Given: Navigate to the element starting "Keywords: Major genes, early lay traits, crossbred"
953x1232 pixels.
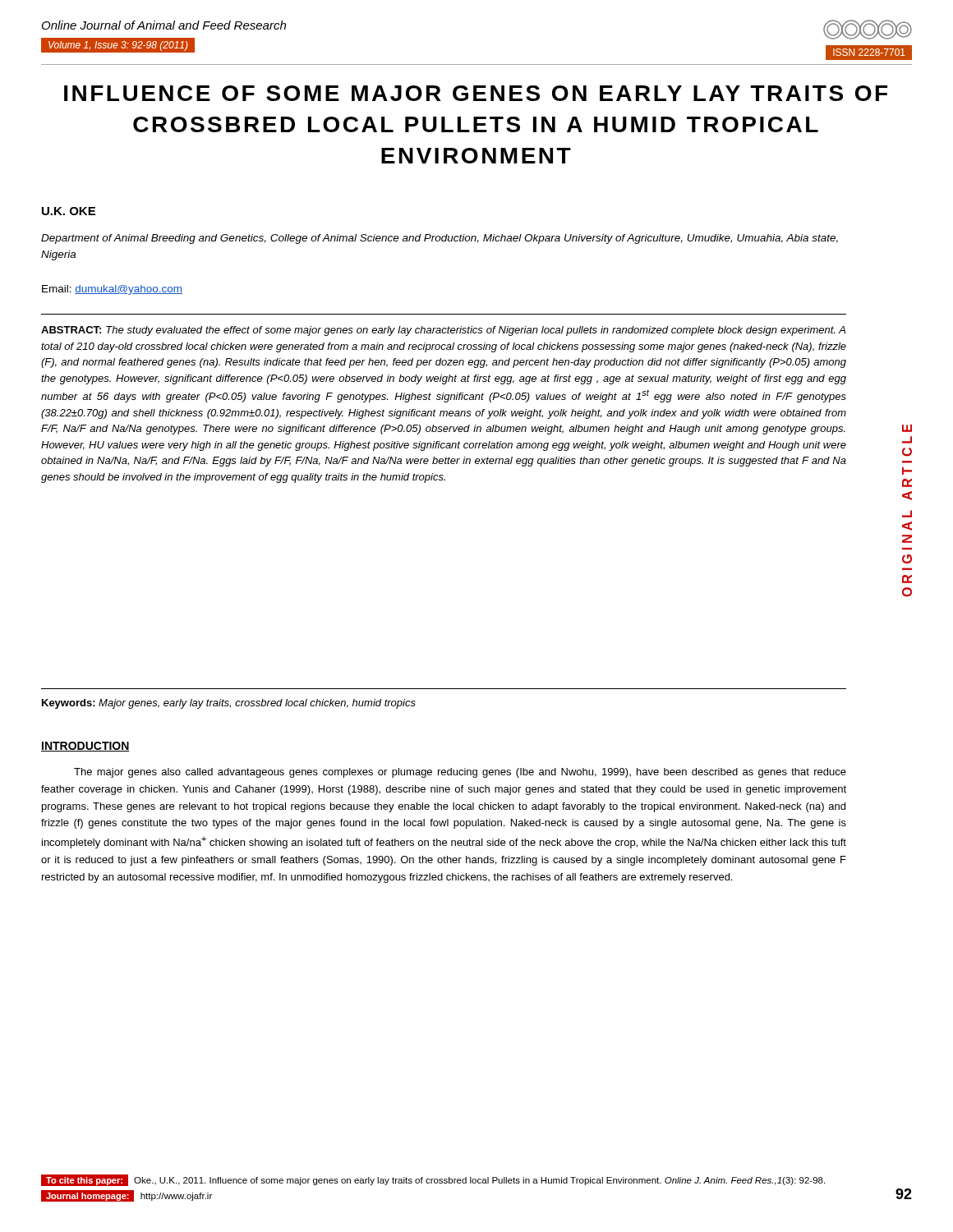Looking at the screenshot, I should pos(229,704).
